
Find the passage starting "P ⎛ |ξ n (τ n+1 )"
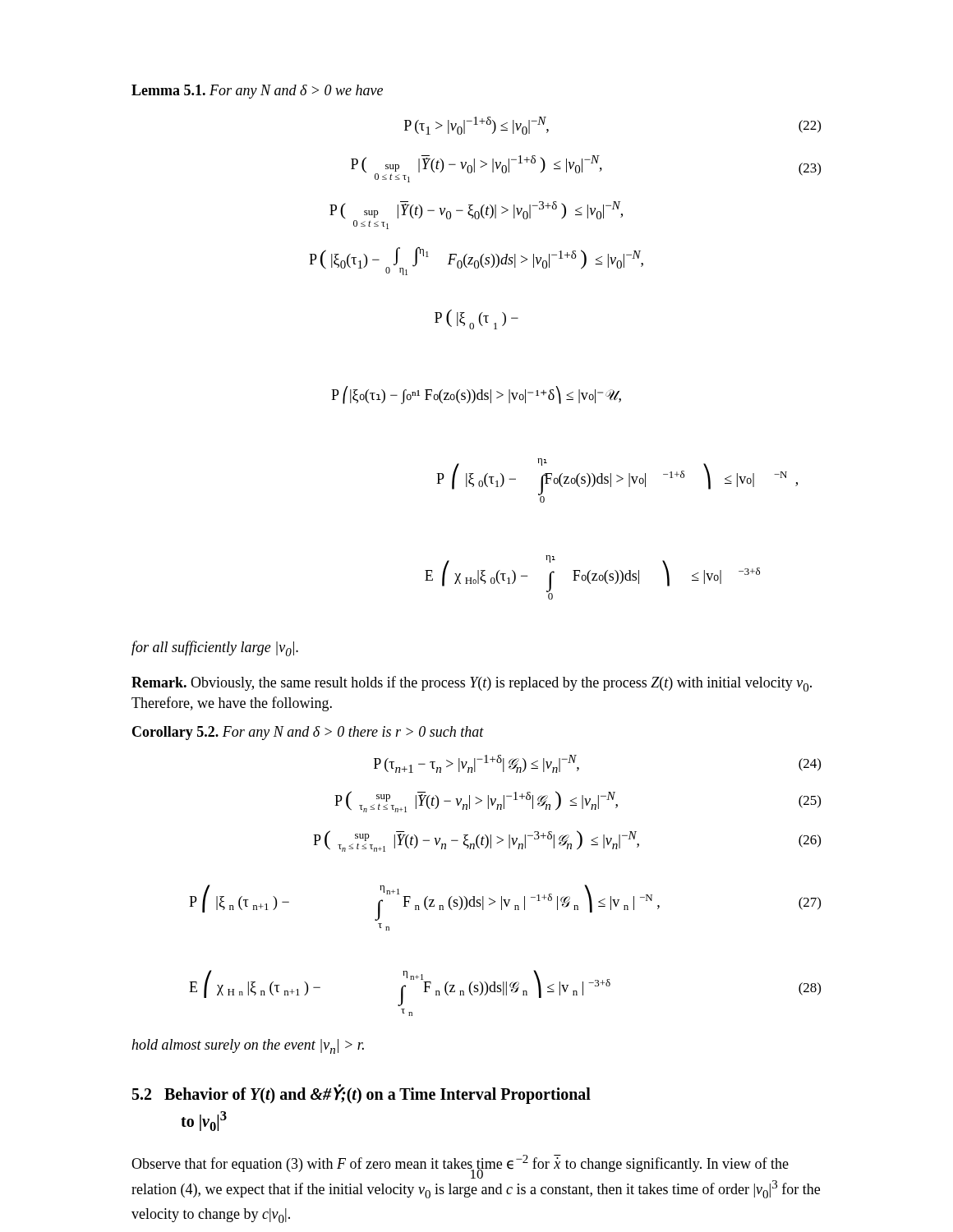click(x=493, y=902)
